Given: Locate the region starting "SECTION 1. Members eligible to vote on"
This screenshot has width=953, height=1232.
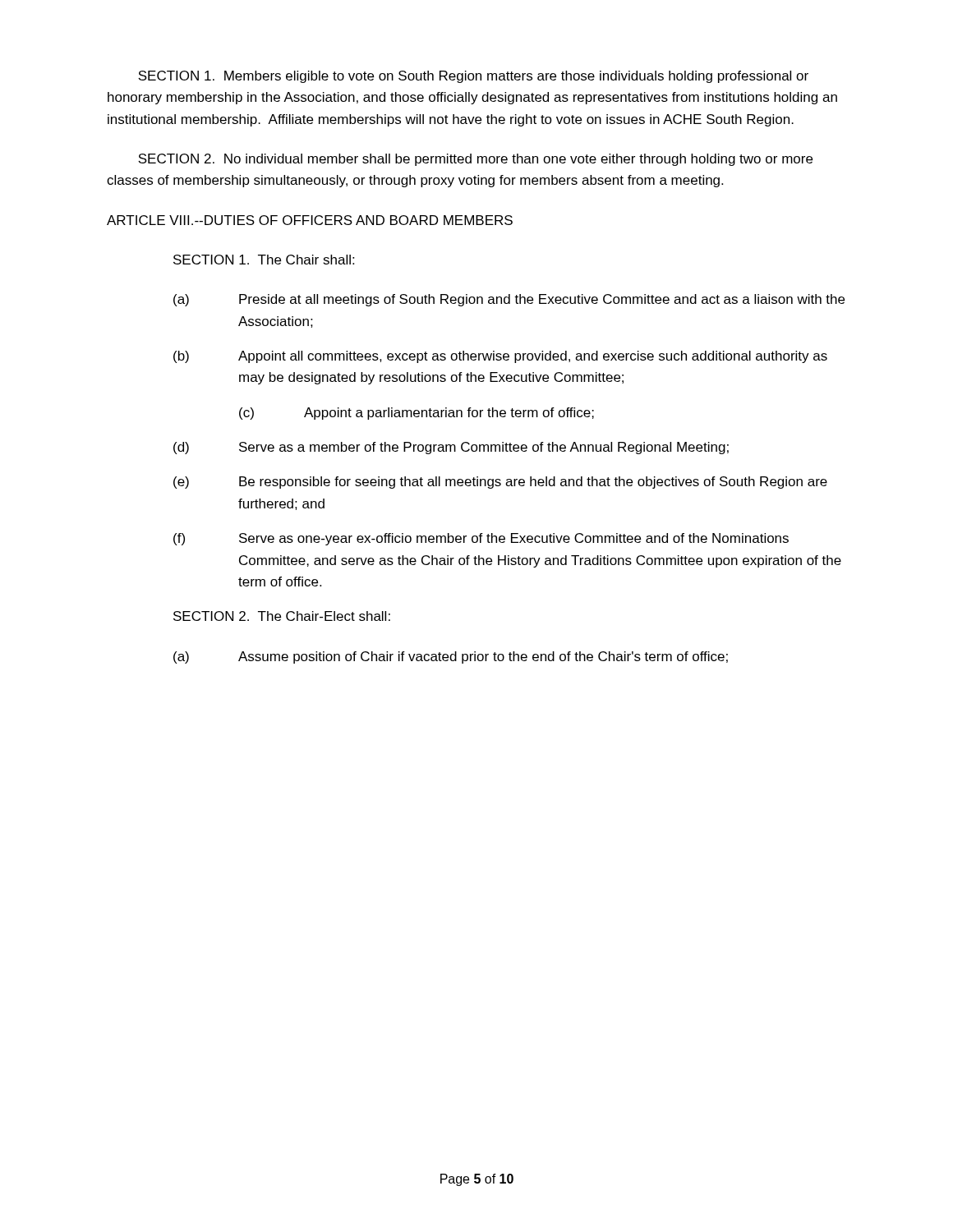Looking at the screenshot, I should 472,98.
